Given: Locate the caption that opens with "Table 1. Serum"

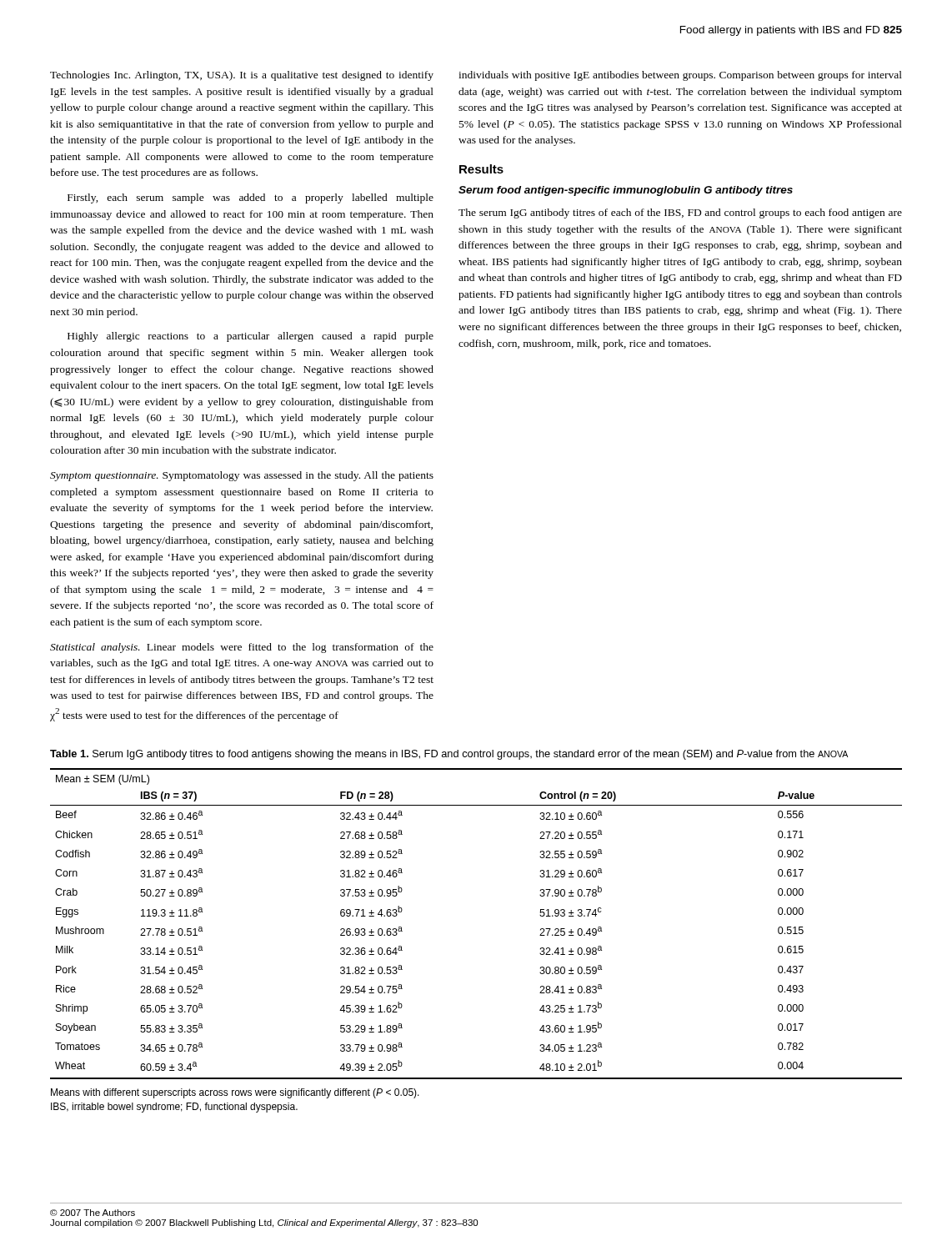Looking at the screenshot, I should point(449,753).
